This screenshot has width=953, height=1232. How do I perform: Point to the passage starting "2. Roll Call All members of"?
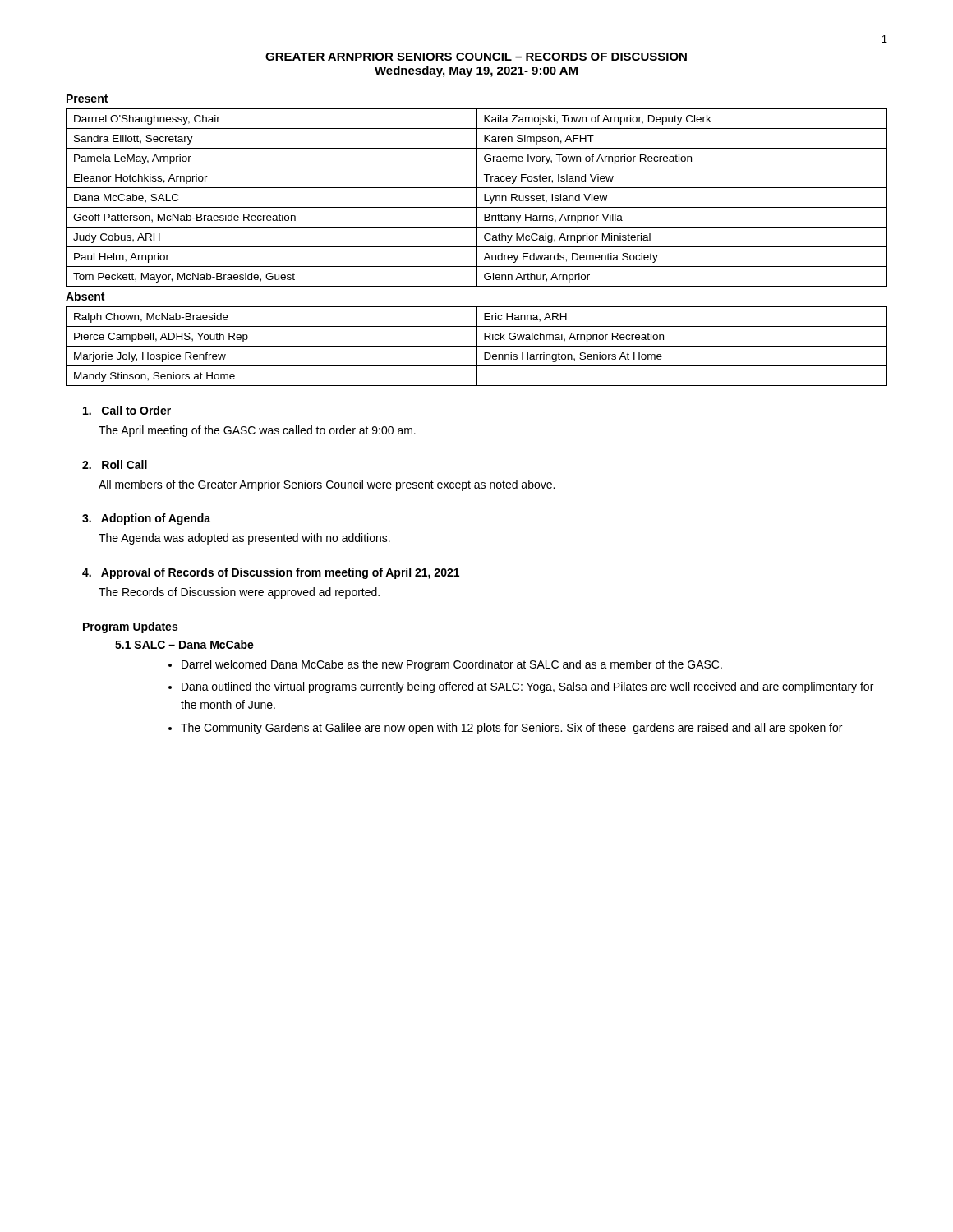tap(485, 476)
